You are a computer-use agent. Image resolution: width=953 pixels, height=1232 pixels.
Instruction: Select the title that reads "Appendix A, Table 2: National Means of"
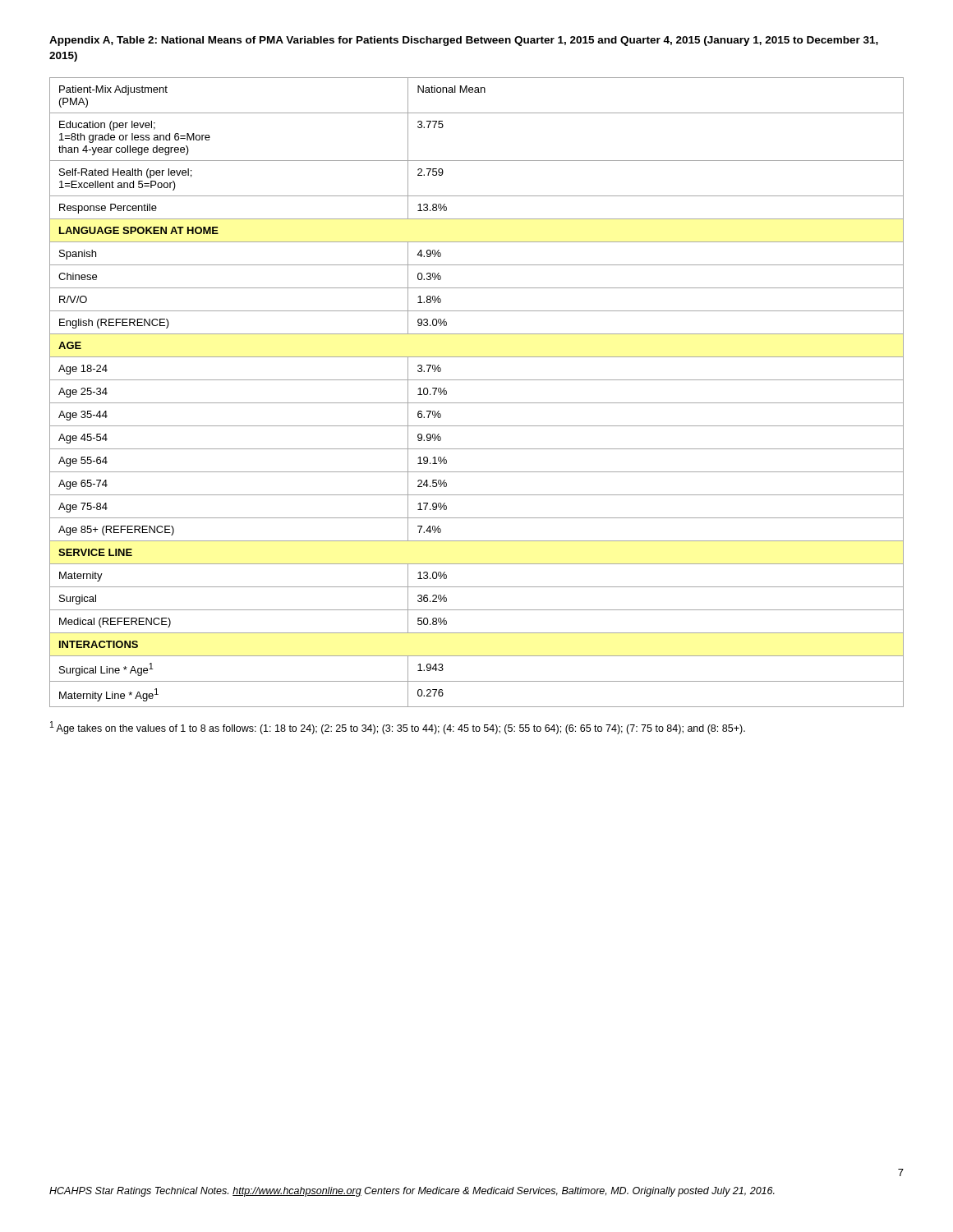464,48
